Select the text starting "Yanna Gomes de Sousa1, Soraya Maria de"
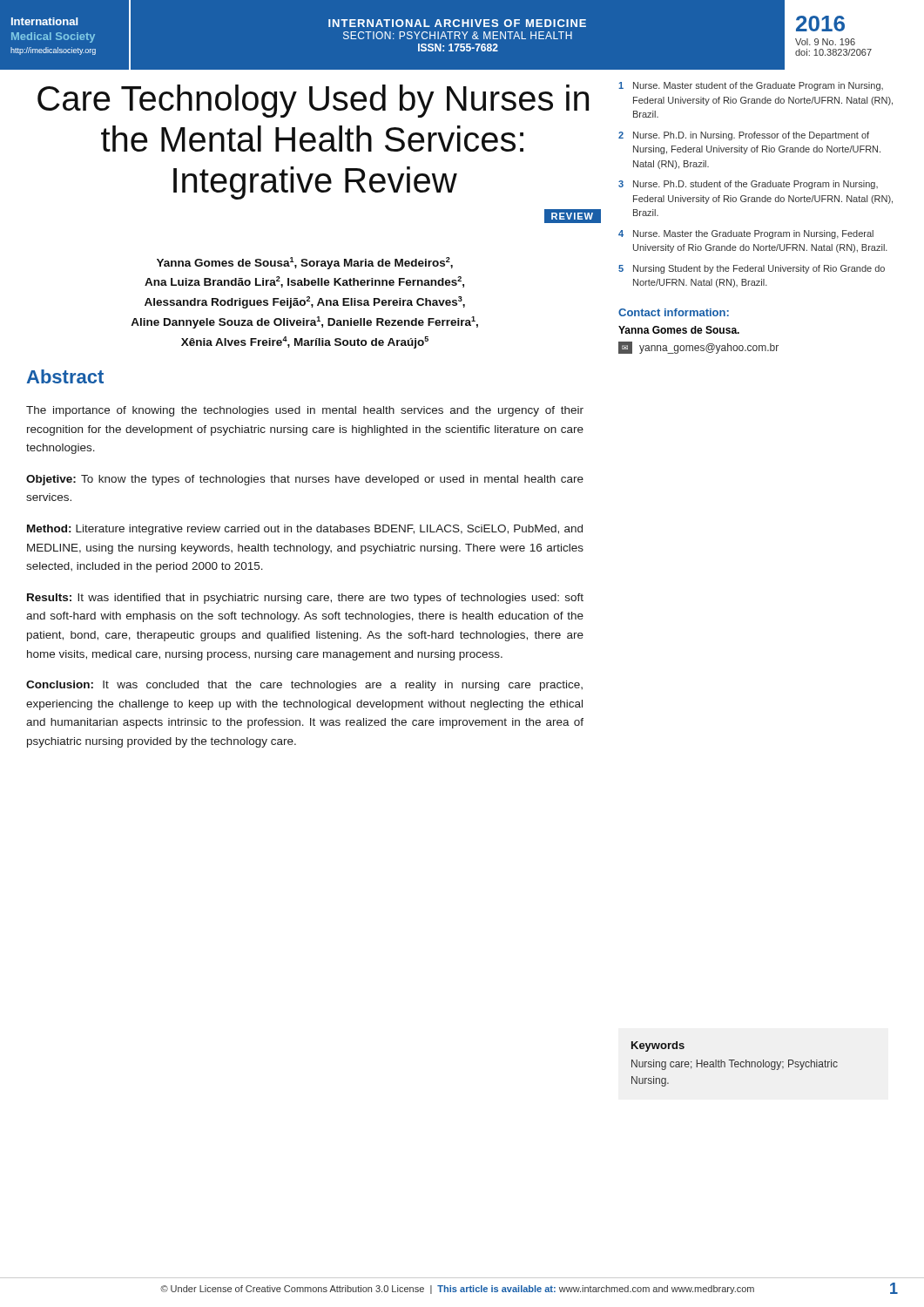Viewport: 924px width, 1307px height. point(305,301)
